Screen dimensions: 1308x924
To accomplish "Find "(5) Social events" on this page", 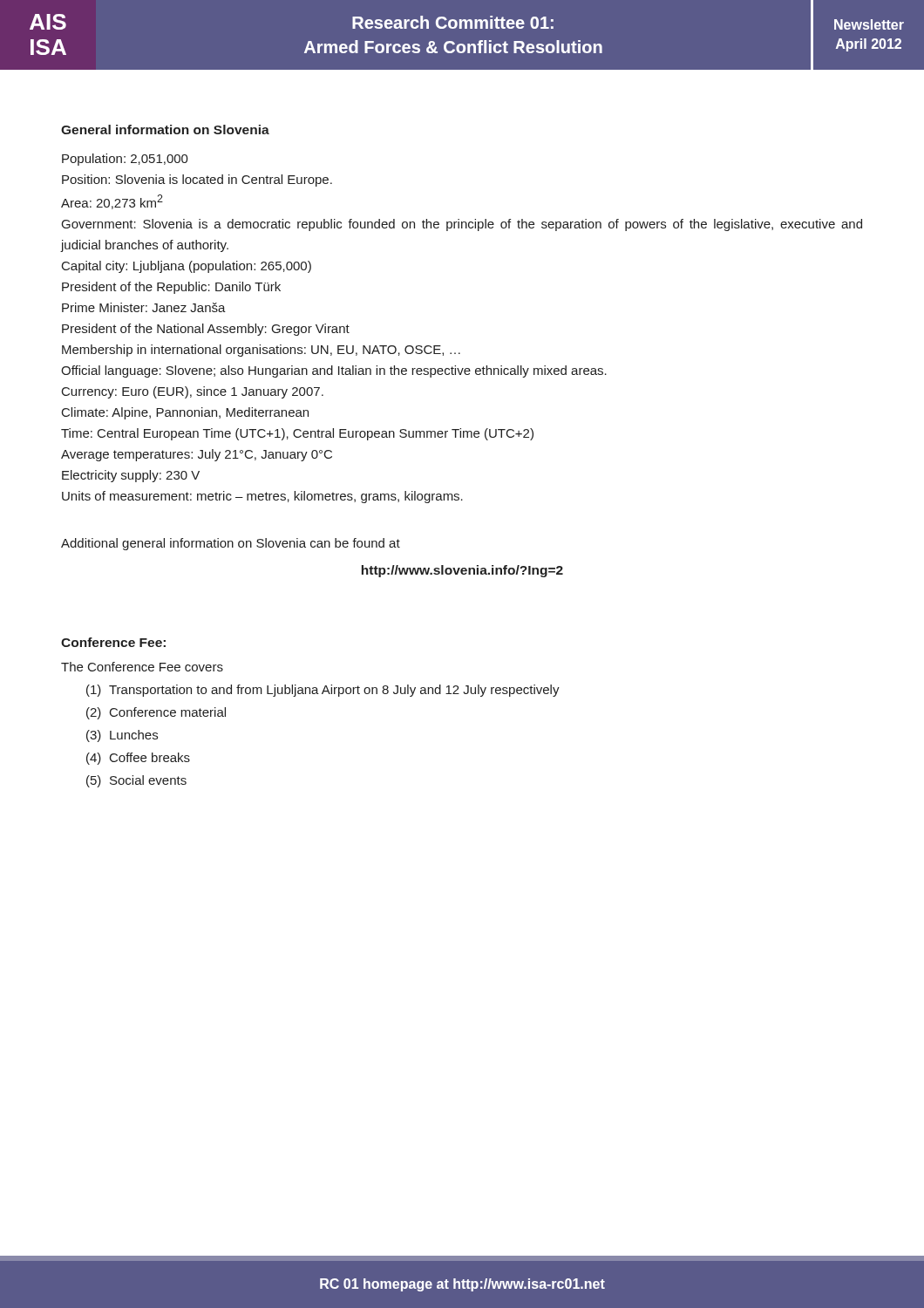I will [x=124, y=780].
